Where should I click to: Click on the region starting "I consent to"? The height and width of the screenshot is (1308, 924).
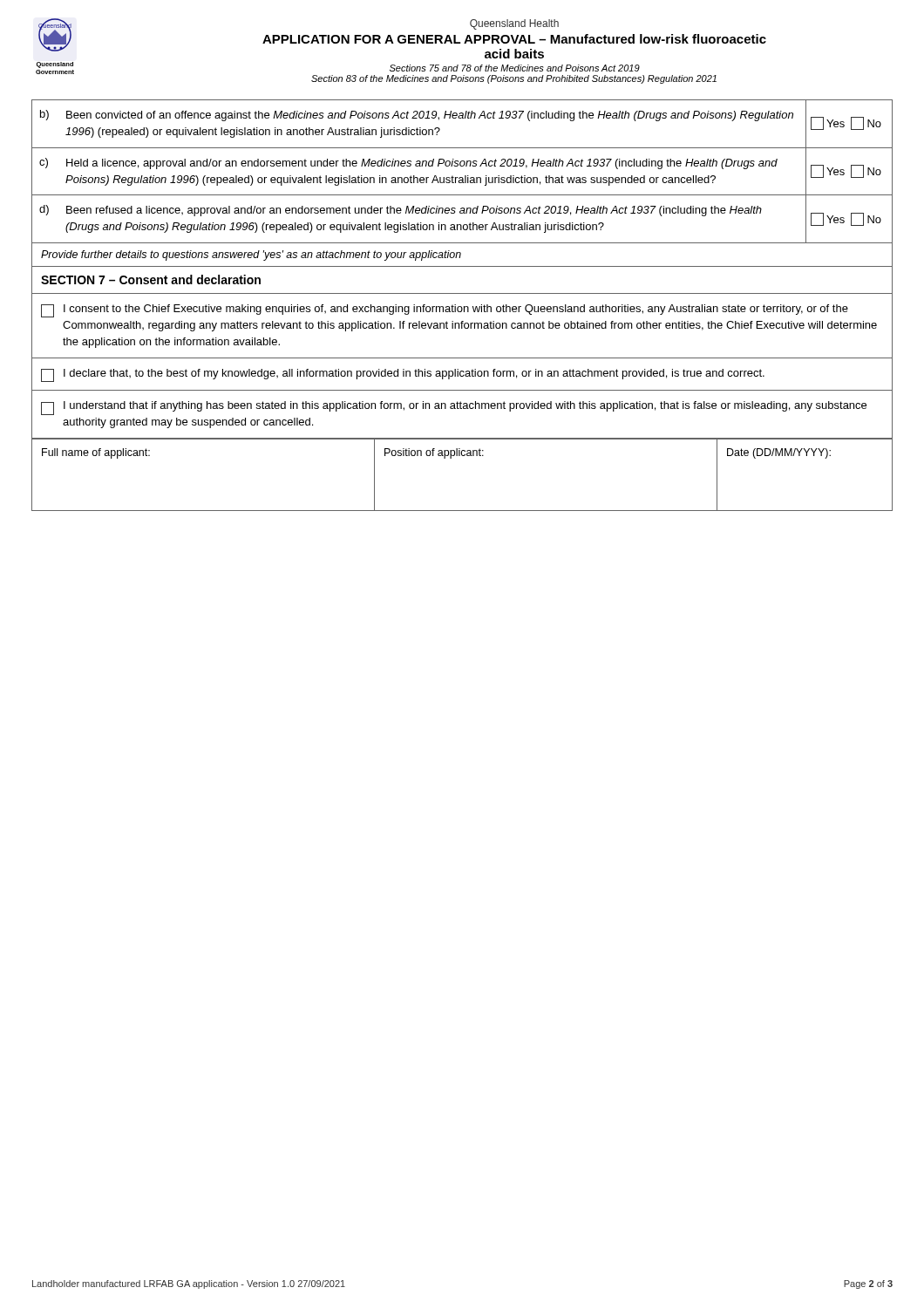(462, 325)
